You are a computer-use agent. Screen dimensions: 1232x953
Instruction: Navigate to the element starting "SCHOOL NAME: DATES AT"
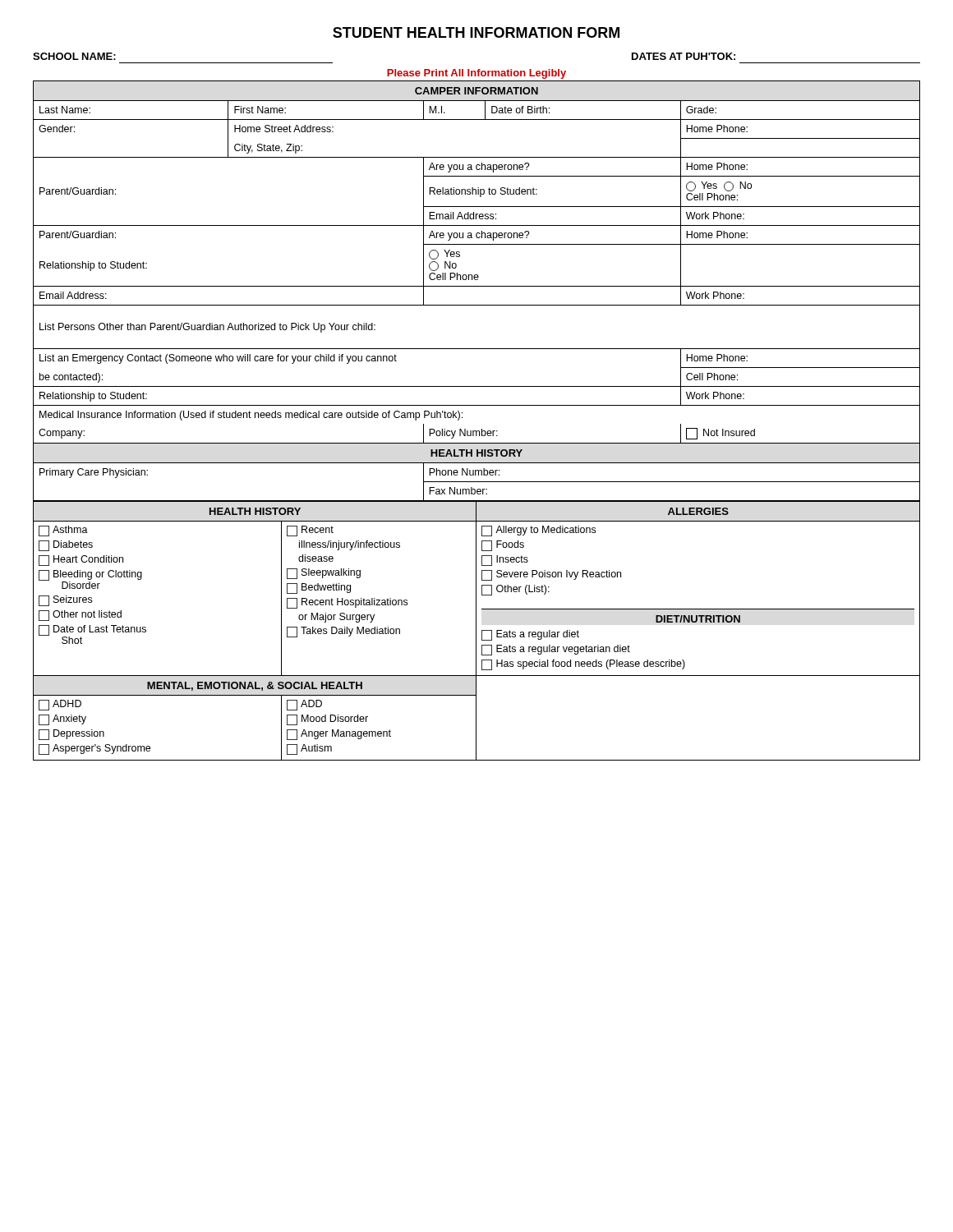coord(74,56)
